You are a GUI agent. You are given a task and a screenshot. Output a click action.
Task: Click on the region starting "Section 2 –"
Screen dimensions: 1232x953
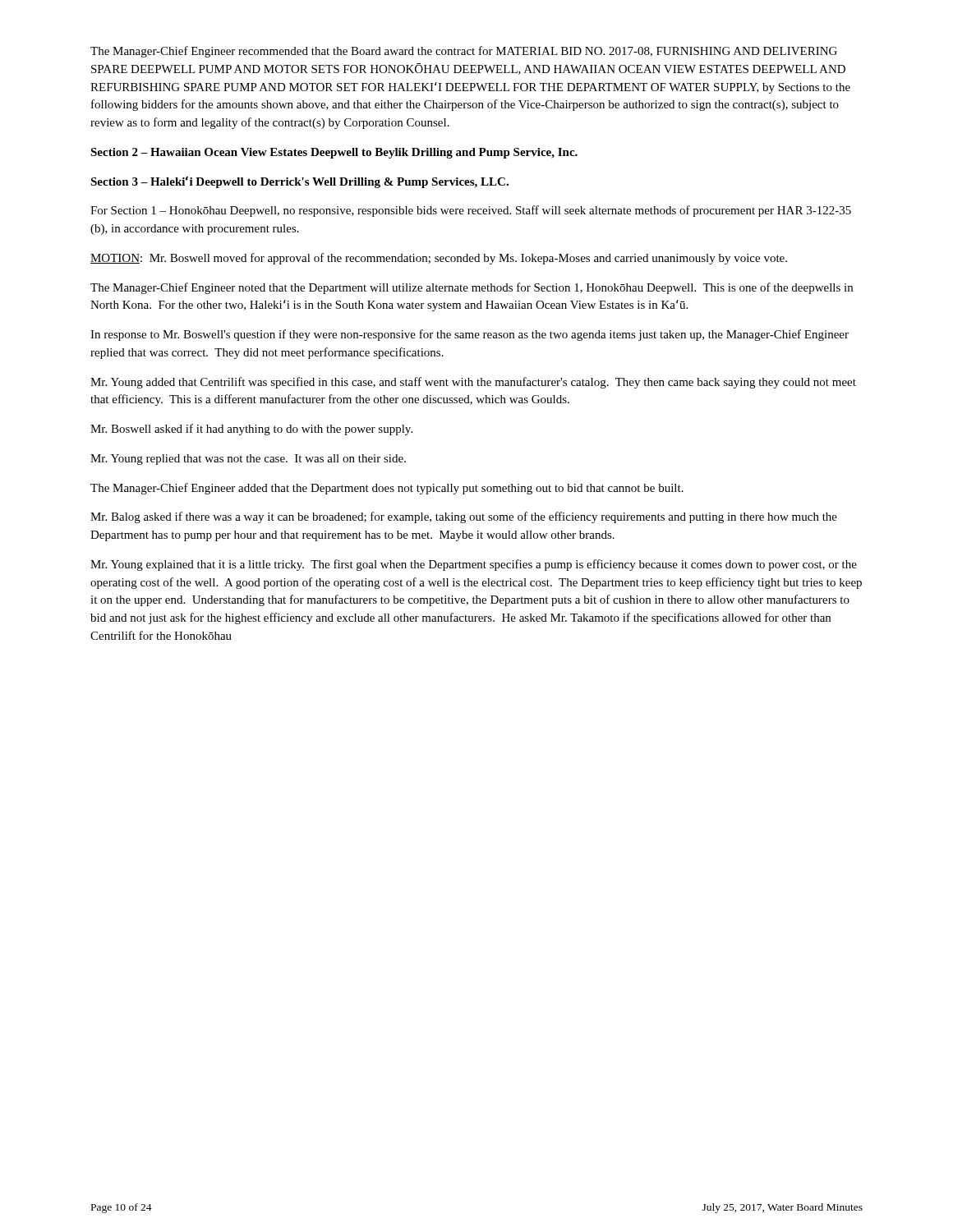coord(334,152)
